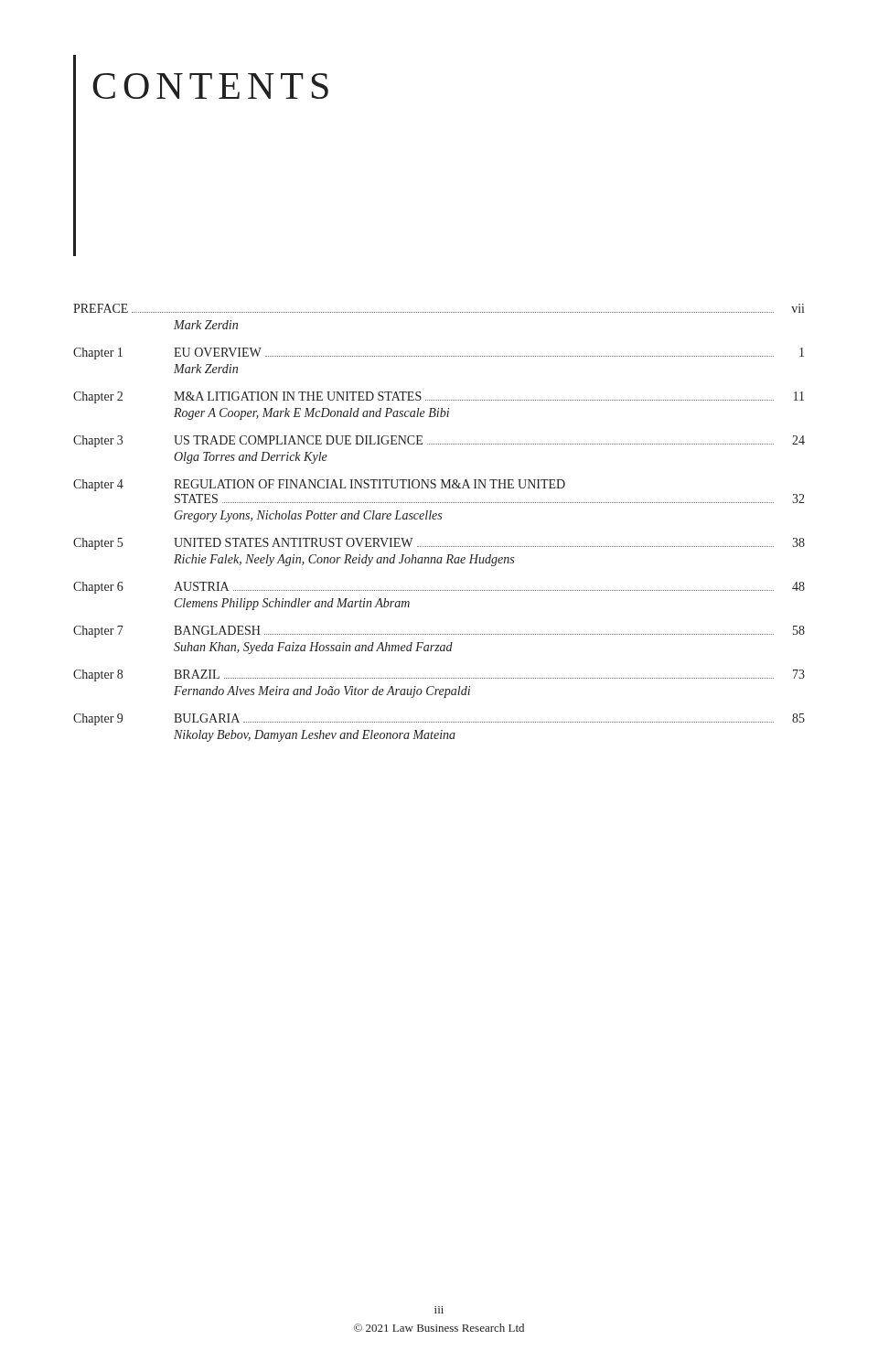The height and width of the screenshot is (1372, 878).
Task: Find "PREFACE vii Mark Zerdin" on this page
Action: pos(439,317)
